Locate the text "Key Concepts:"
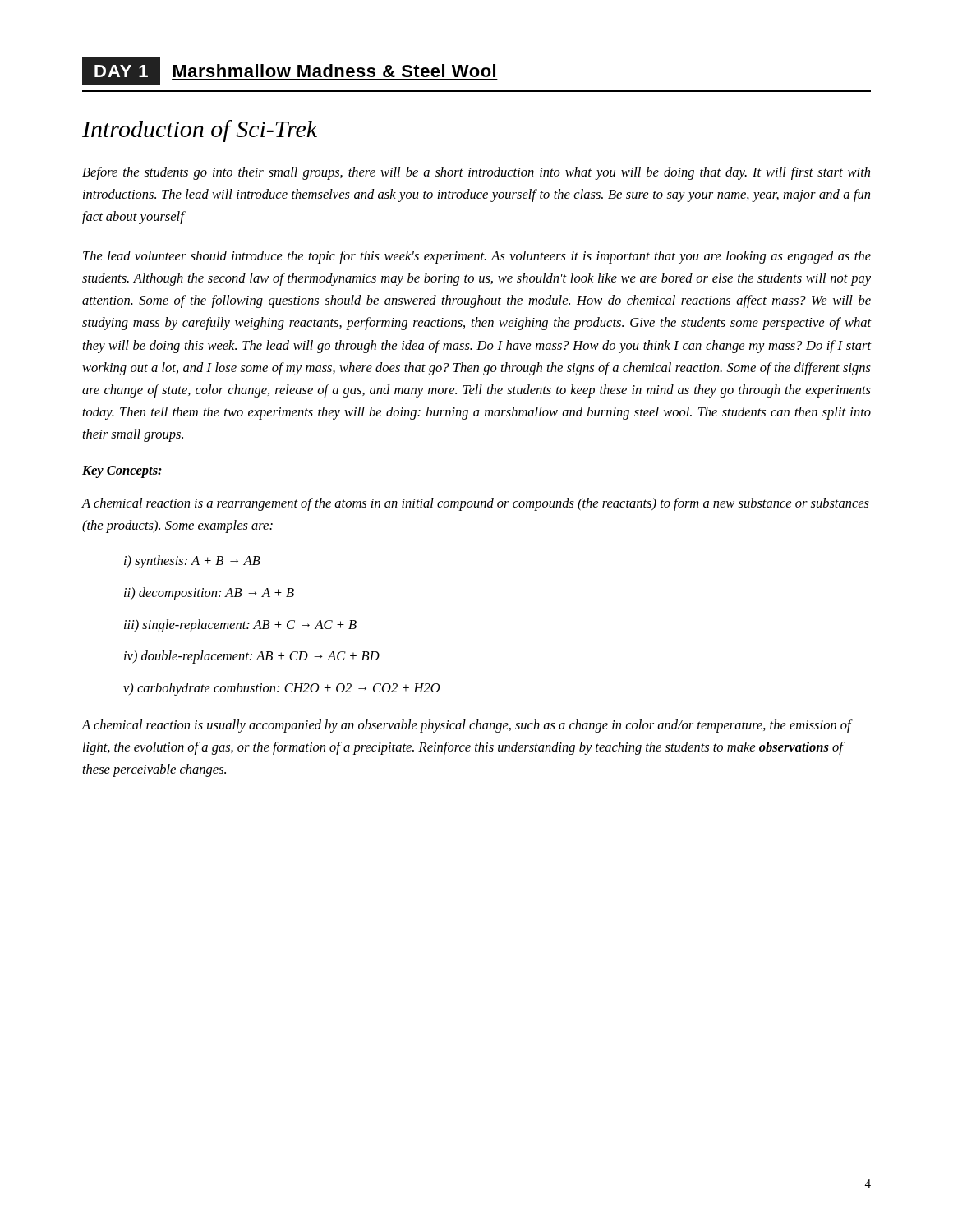The width and height of the screenshot is (953, 1232). (x=122, y=470)
